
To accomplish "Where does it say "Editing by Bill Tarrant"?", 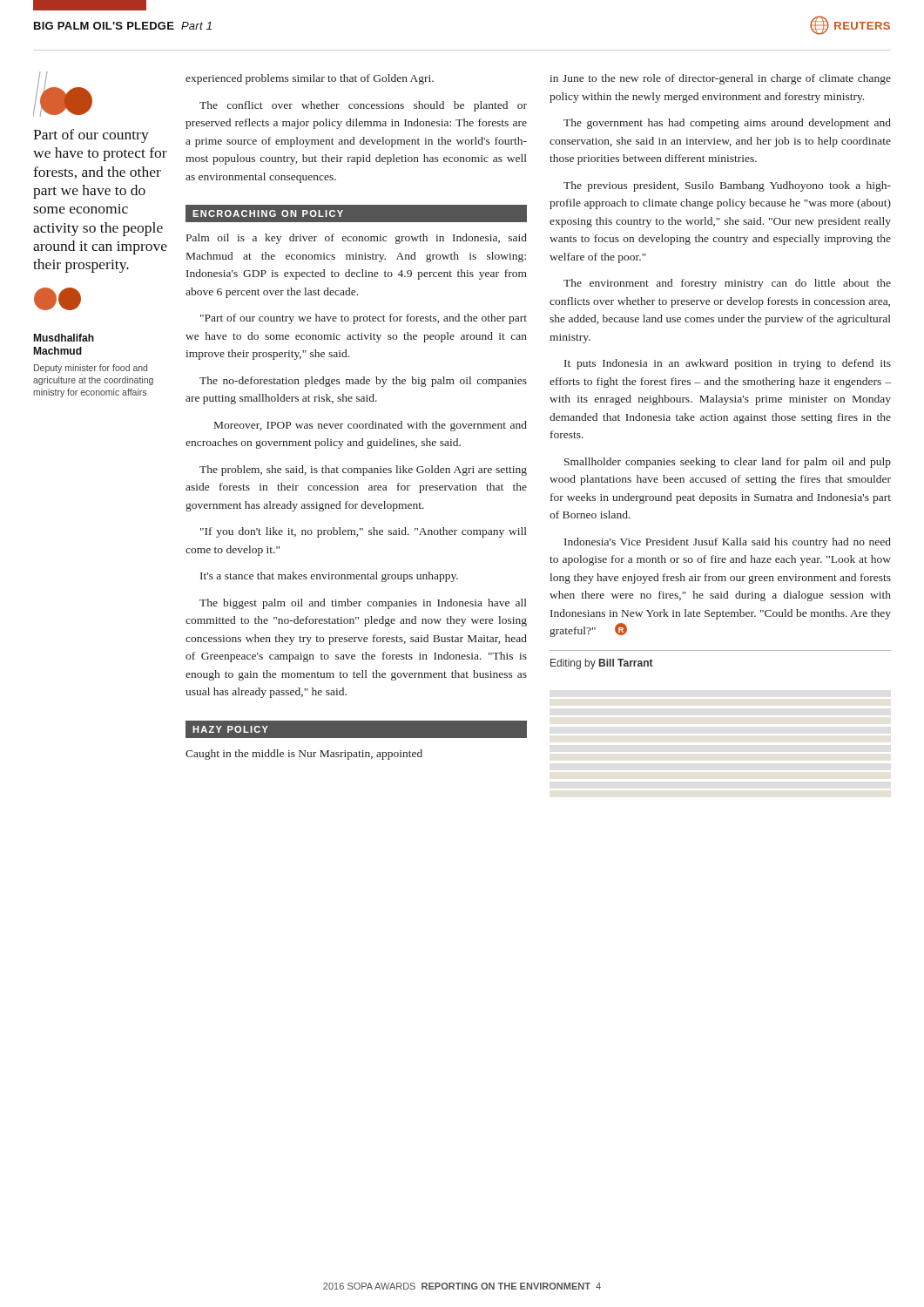I will [x=601, y=663].
